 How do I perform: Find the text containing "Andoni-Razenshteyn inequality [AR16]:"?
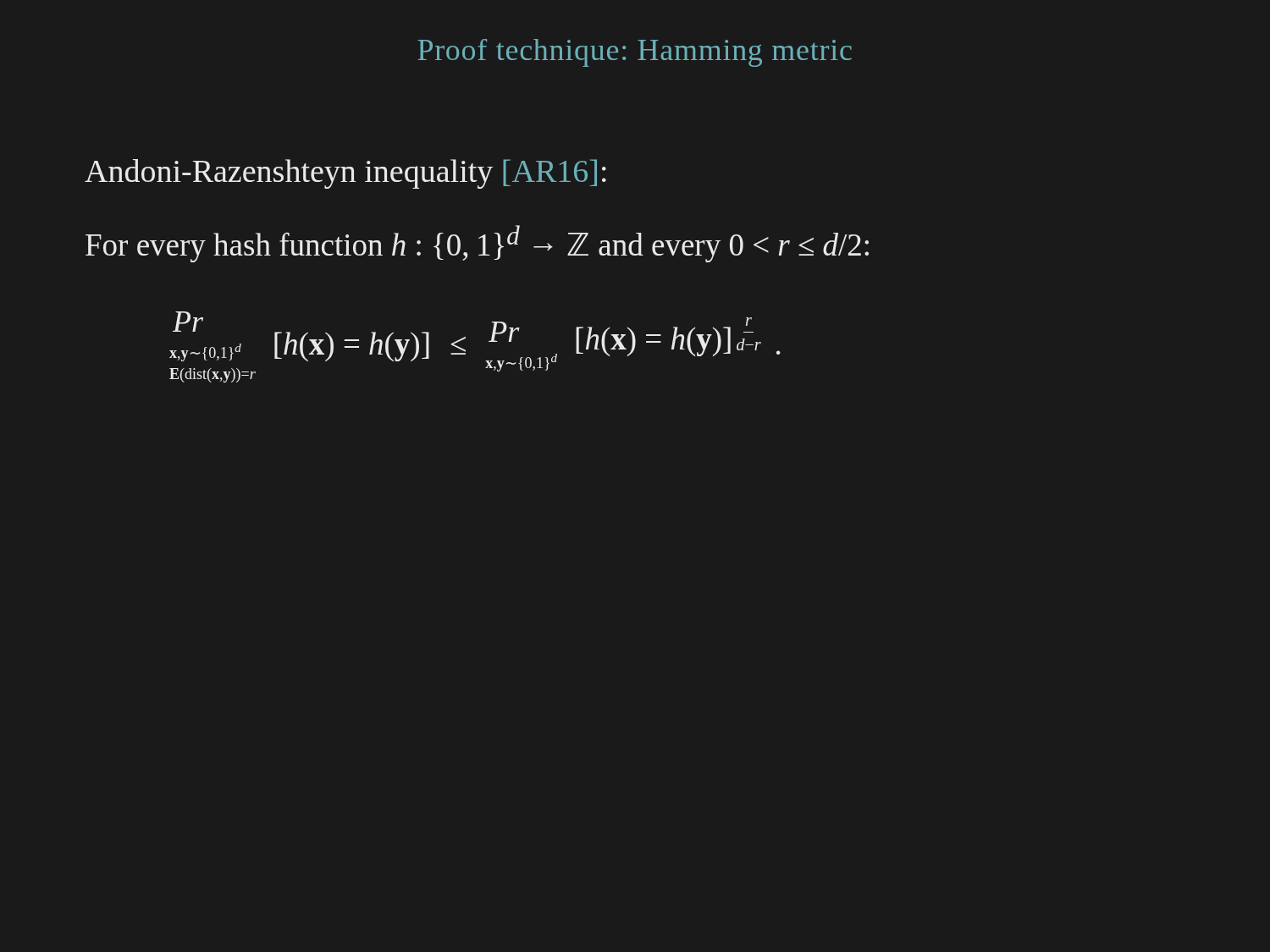347,171
